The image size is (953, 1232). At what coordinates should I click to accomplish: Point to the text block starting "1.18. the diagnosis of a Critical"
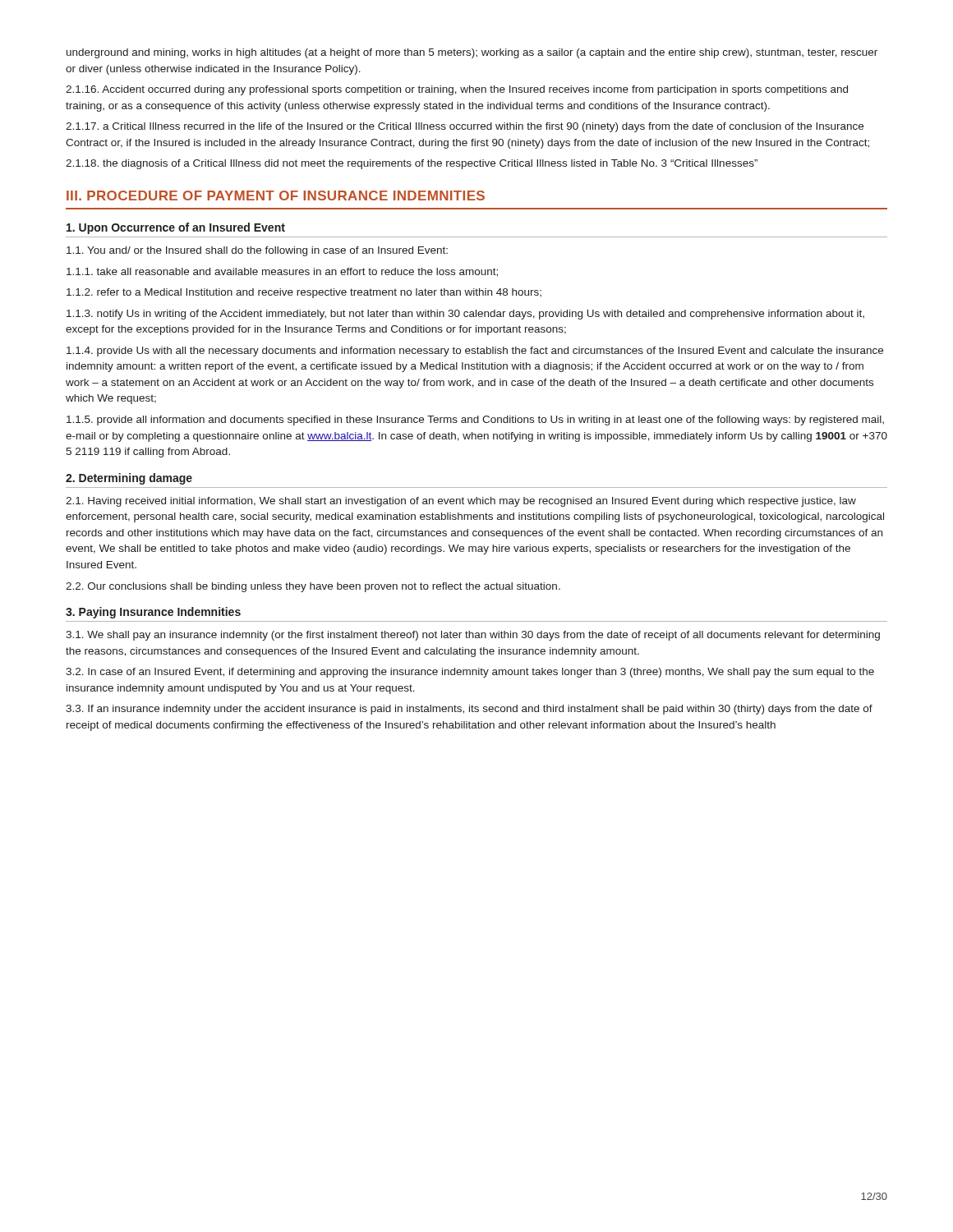point(412,163)
